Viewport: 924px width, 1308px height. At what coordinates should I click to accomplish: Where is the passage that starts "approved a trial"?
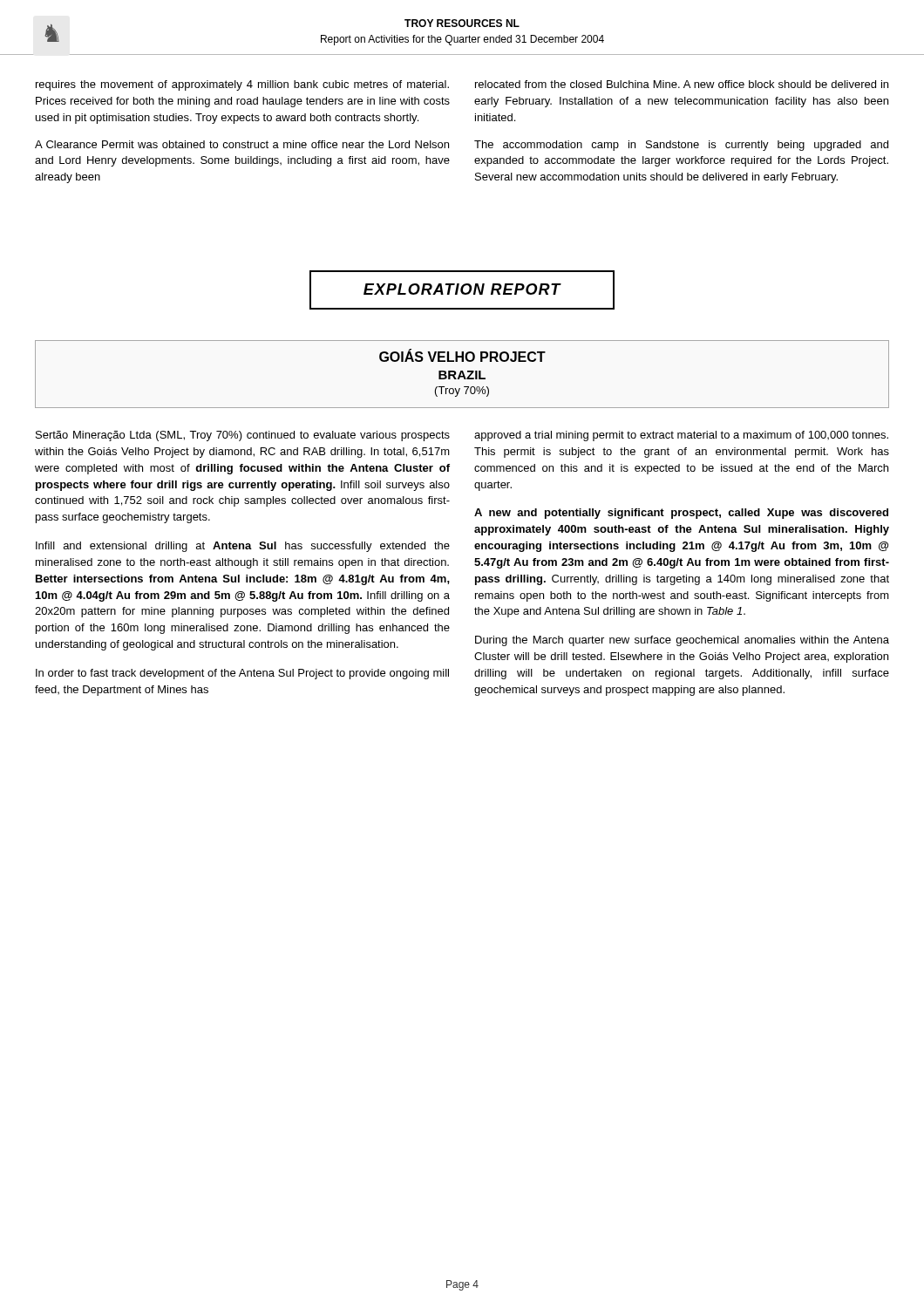click(682, 459)
